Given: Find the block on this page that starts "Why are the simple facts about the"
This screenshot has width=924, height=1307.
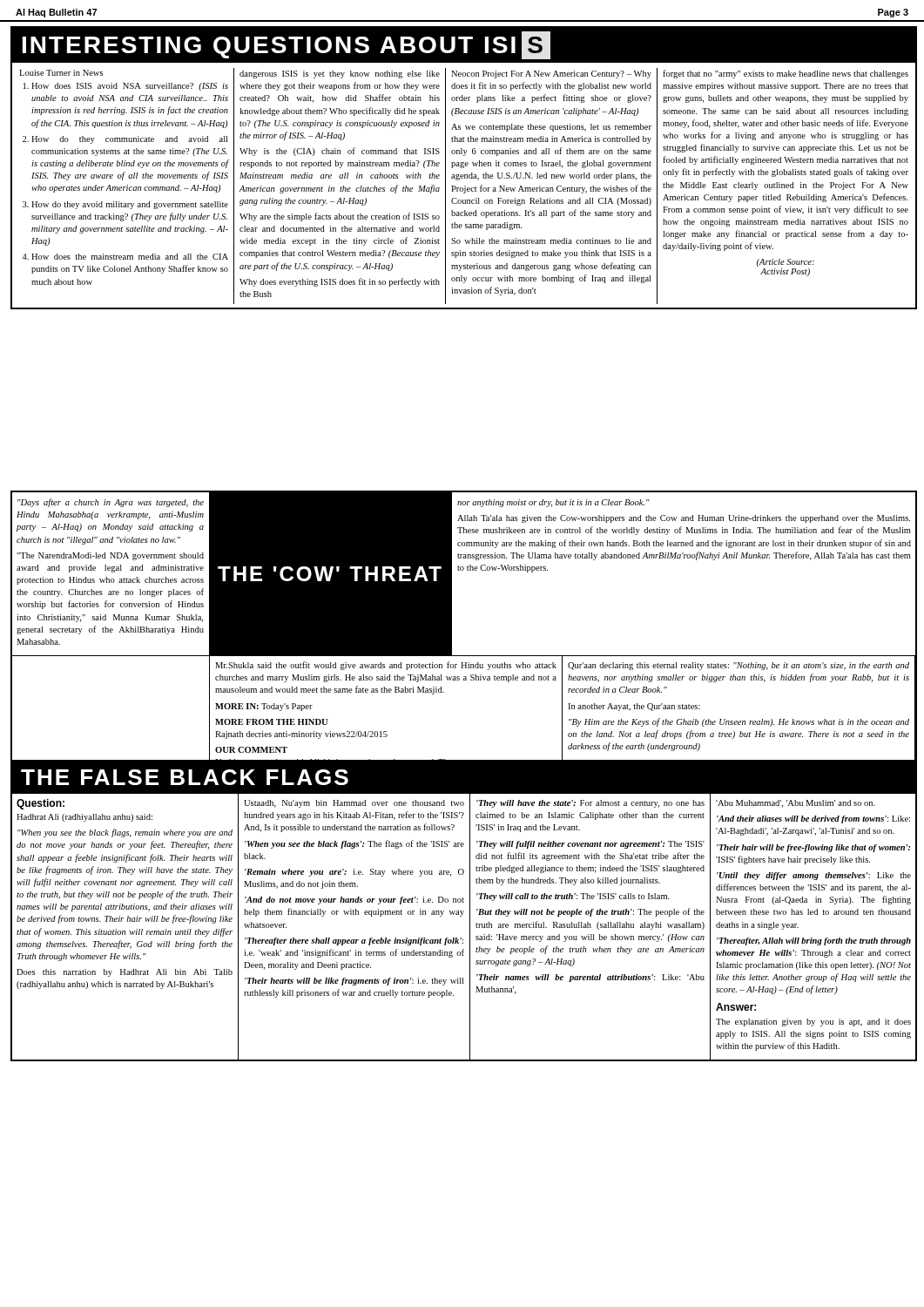Looking at the screenshot, I should click(340, 241).
